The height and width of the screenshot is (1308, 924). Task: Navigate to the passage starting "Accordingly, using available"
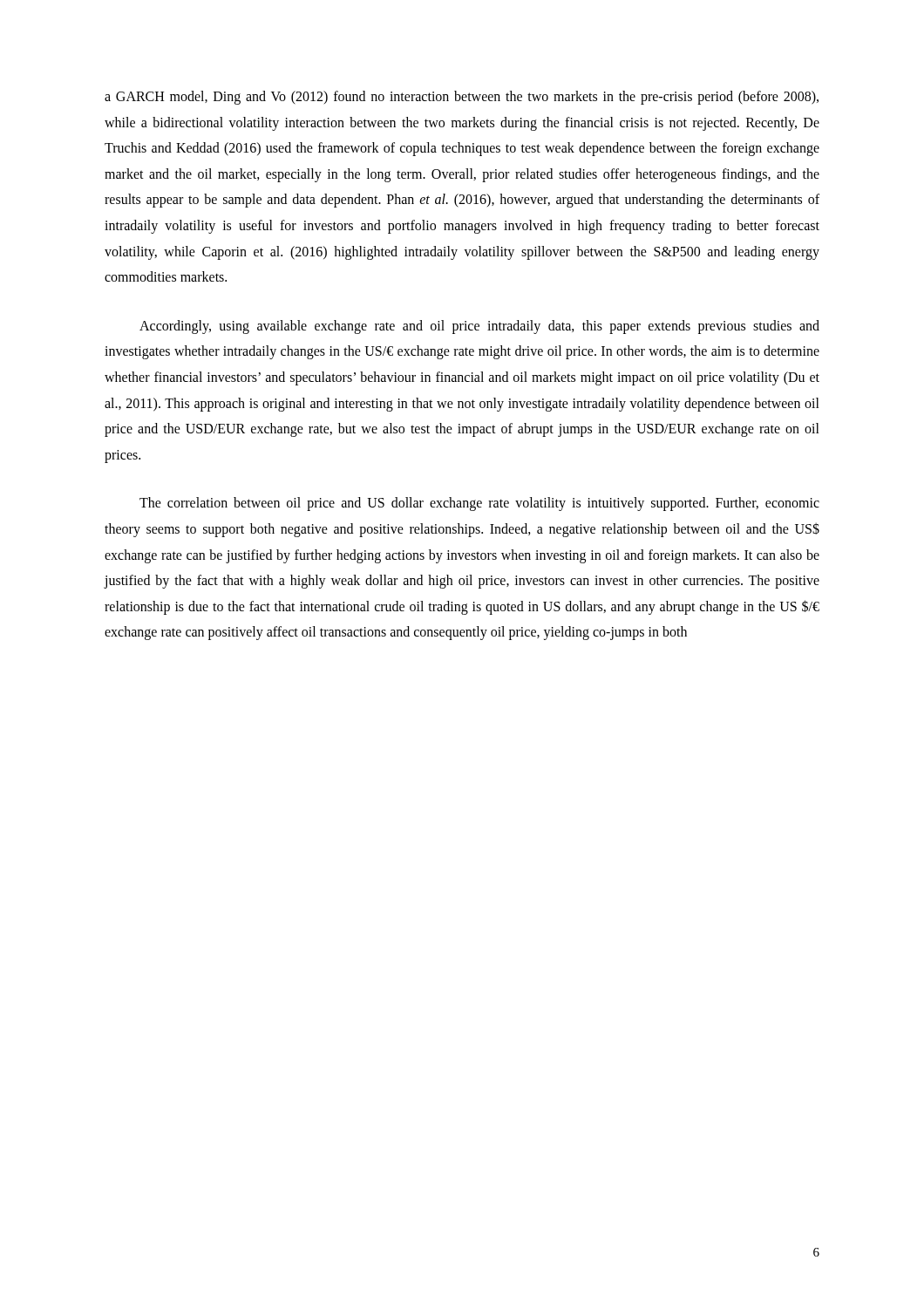click(x=462, y=390)
